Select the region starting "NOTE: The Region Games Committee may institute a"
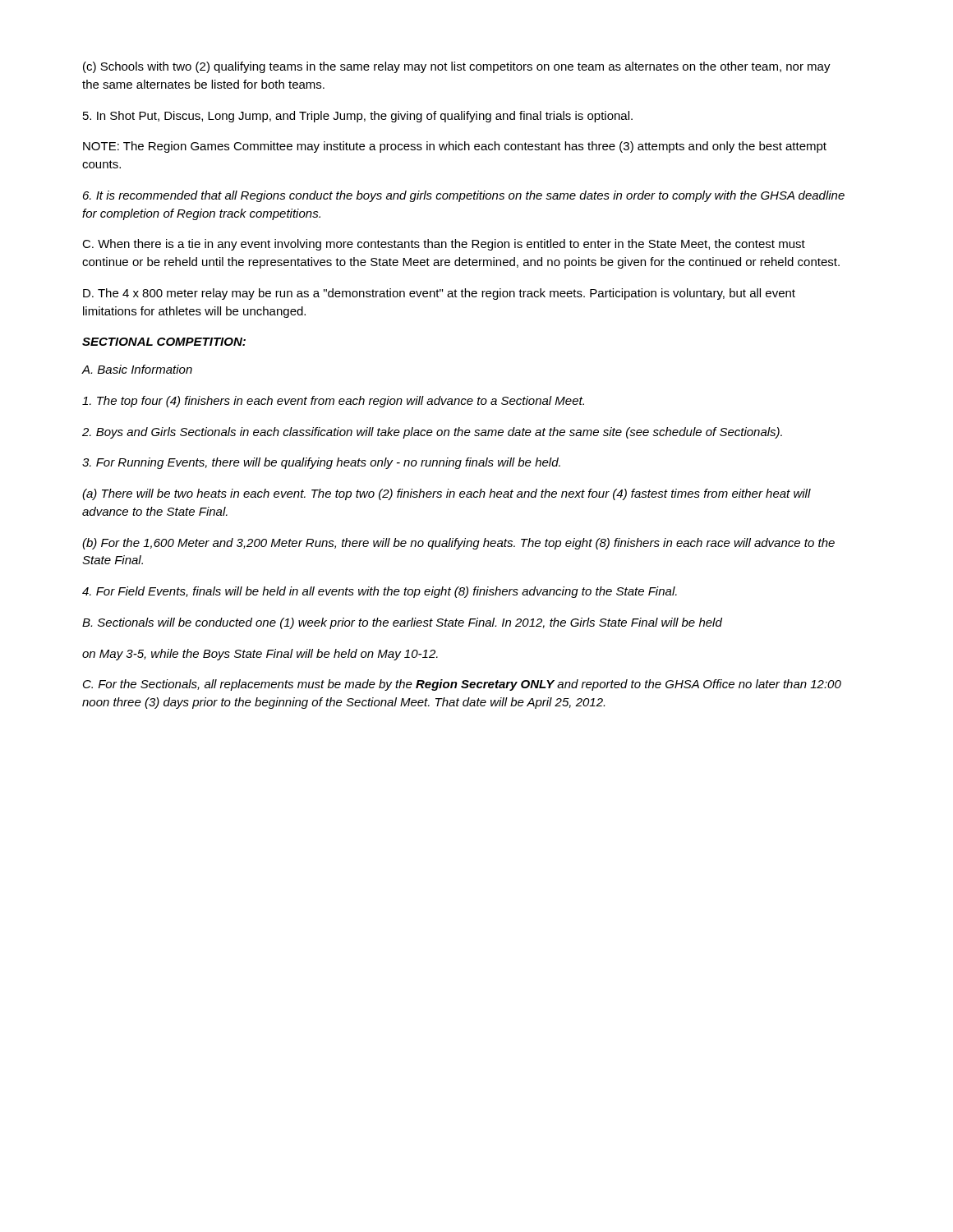953x1232 pixels. coord(454,155)
